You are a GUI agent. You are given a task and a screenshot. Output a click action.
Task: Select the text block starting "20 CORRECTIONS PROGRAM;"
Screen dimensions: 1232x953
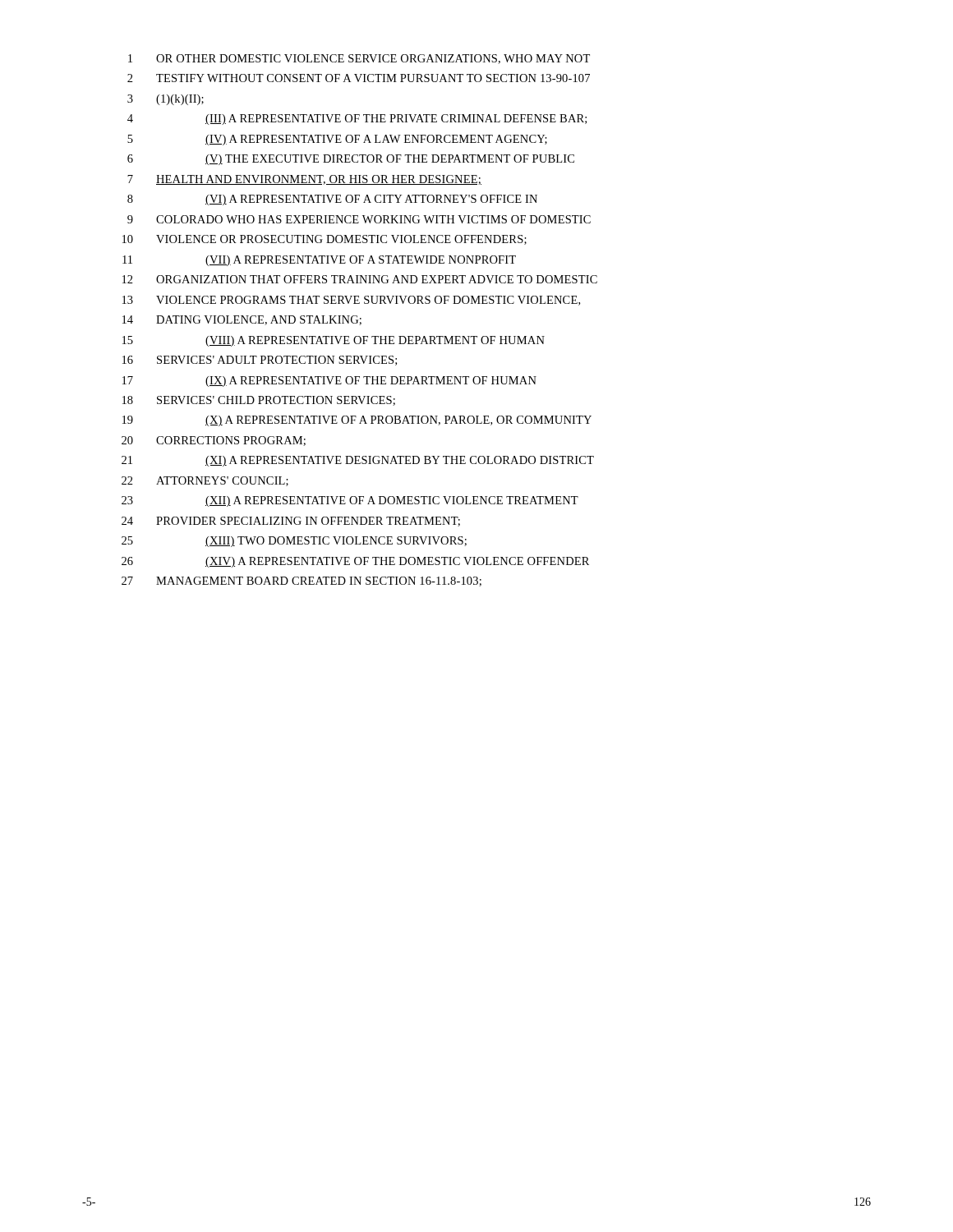[214, 441]
